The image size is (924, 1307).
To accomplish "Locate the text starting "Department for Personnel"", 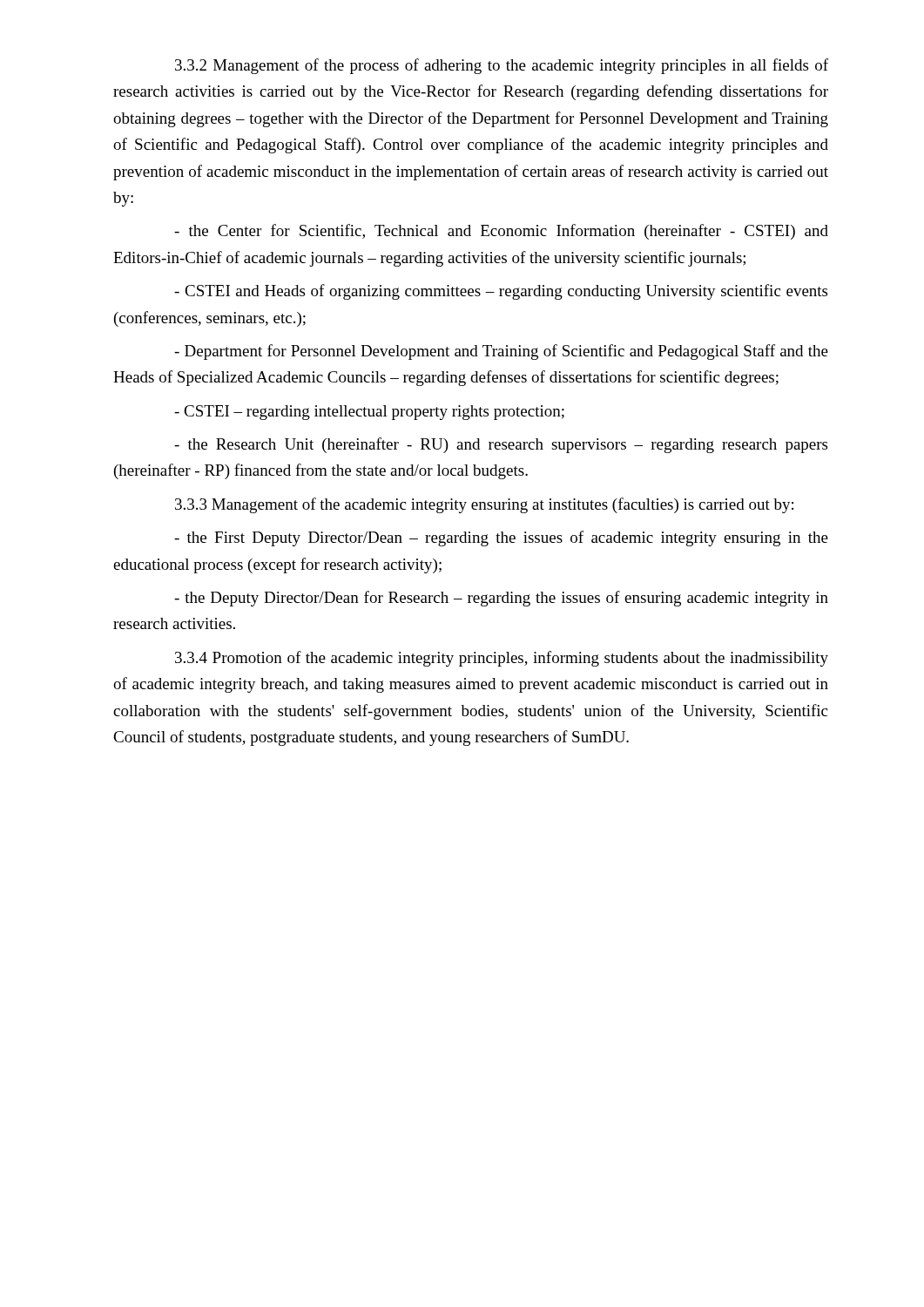I will (x=471, y=364).
